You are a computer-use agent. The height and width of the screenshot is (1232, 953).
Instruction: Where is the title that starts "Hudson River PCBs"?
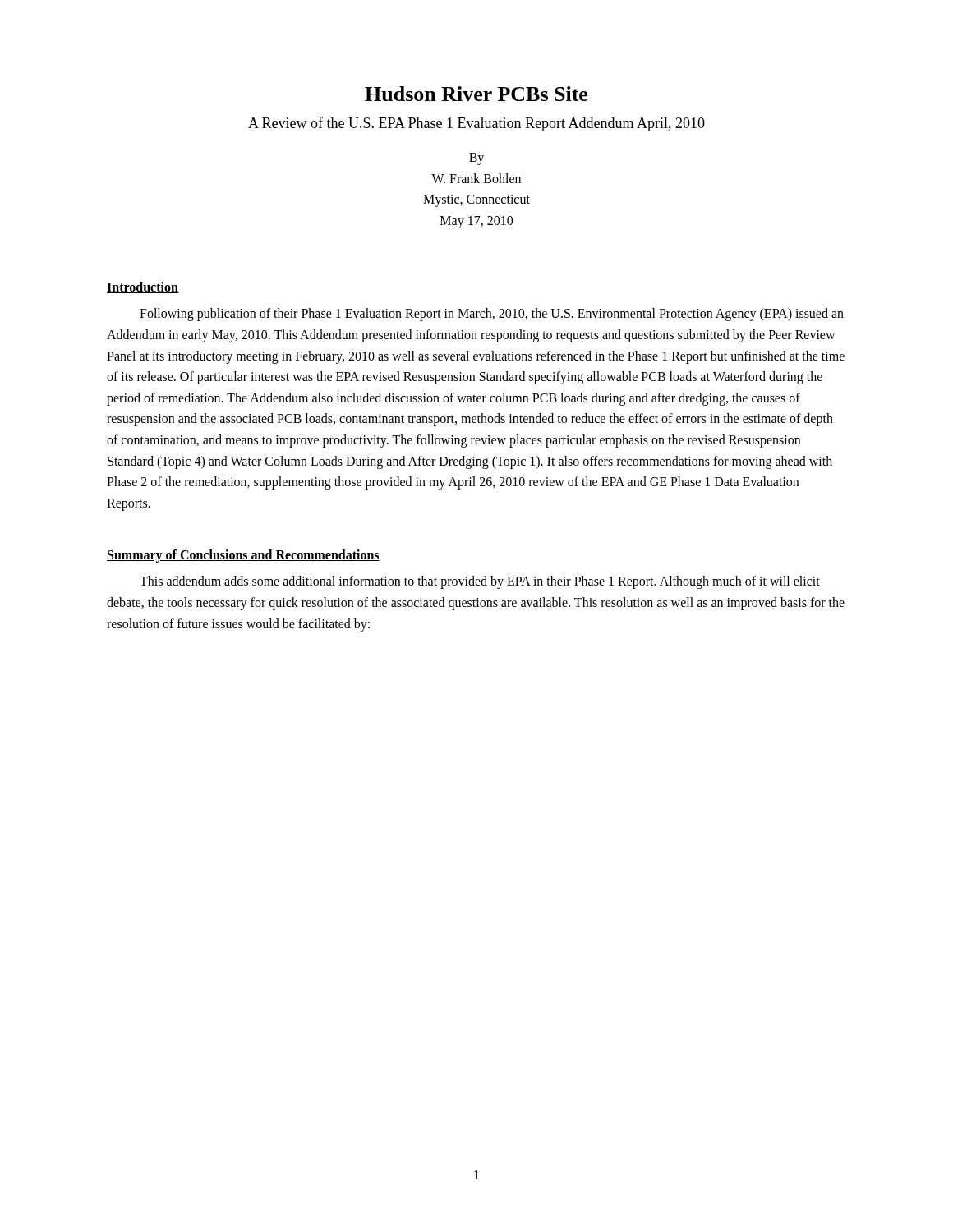pos(476,94)
